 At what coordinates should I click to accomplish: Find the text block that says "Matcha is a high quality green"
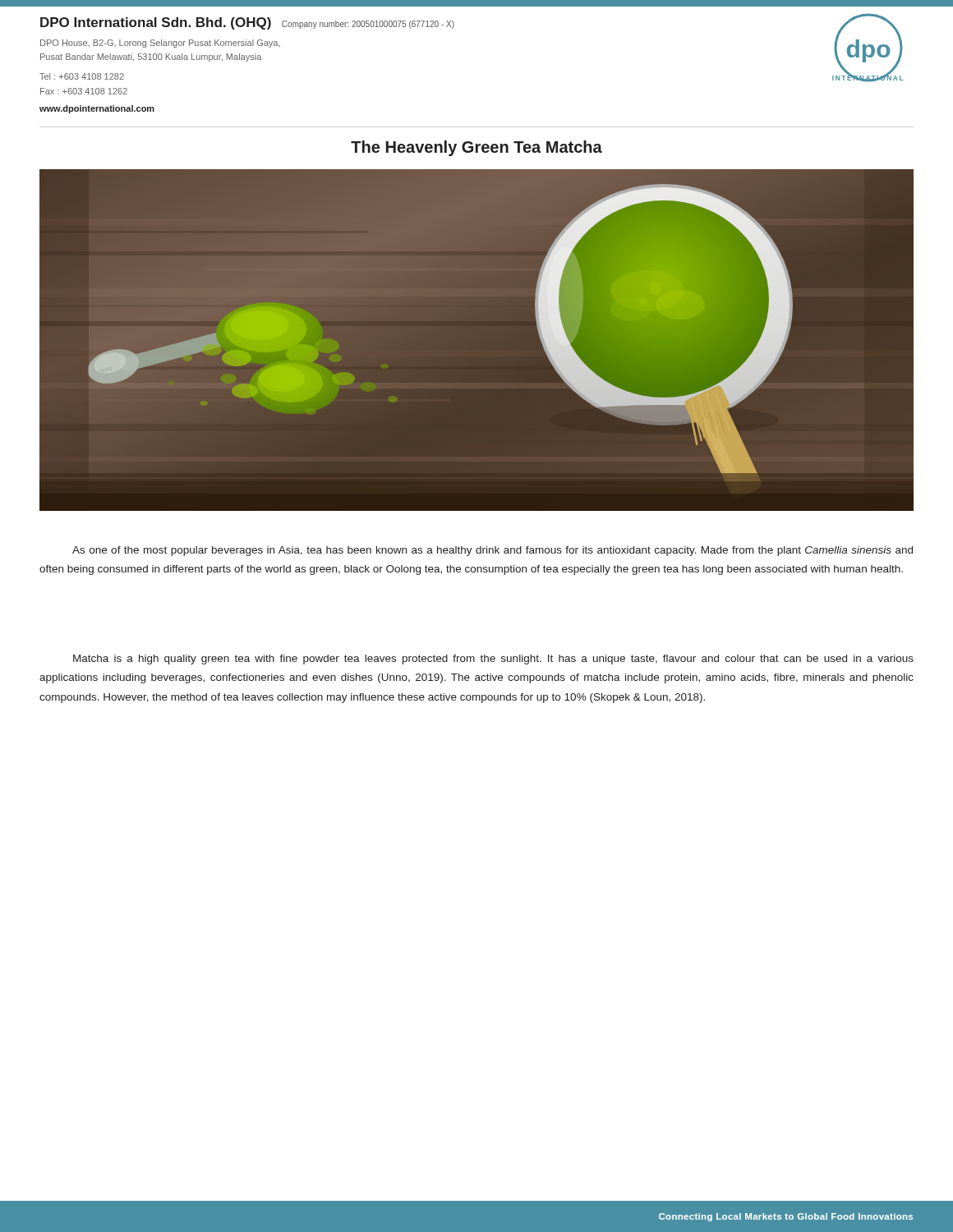476,678
